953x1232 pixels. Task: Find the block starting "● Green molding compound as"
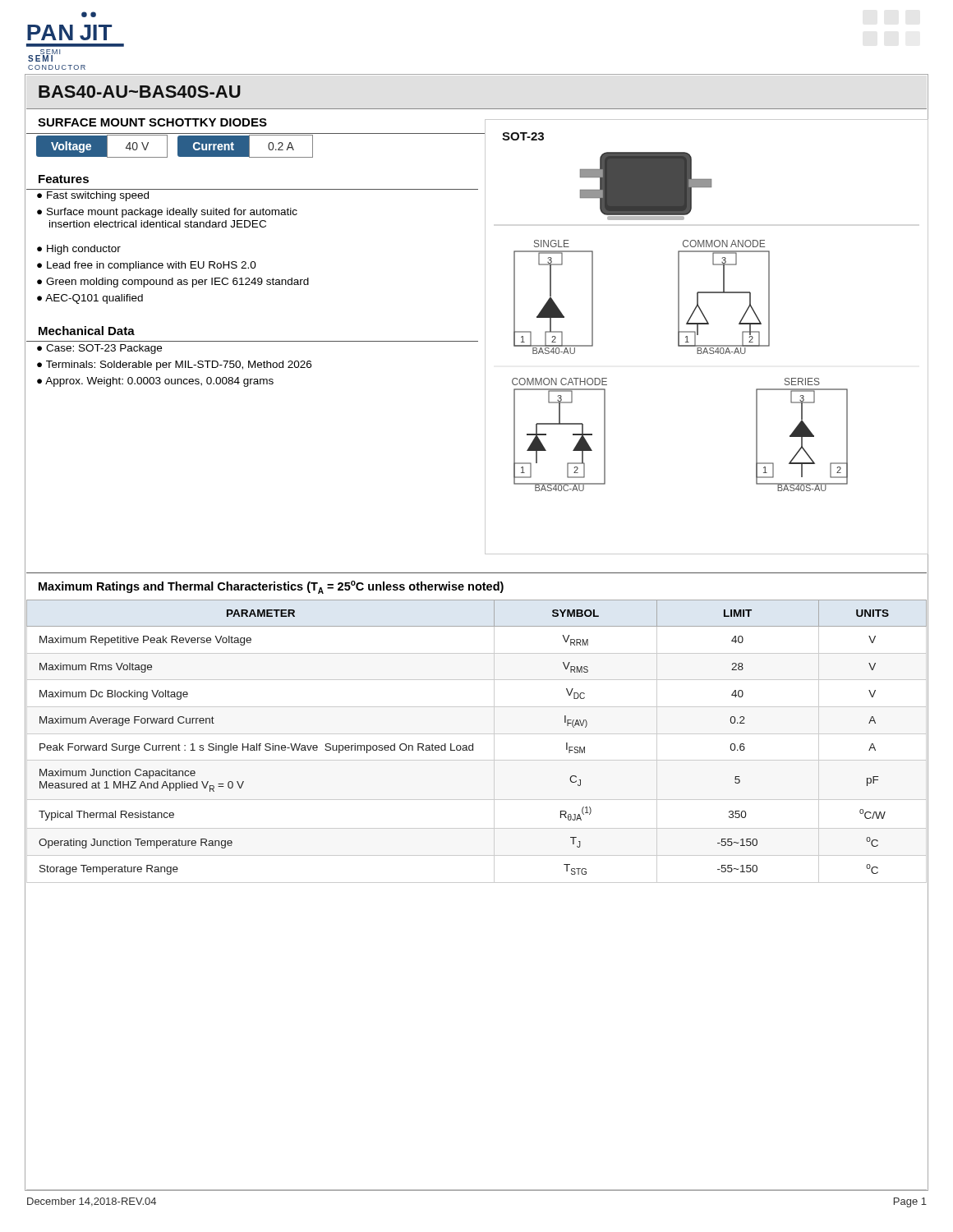tap(173, 281)
